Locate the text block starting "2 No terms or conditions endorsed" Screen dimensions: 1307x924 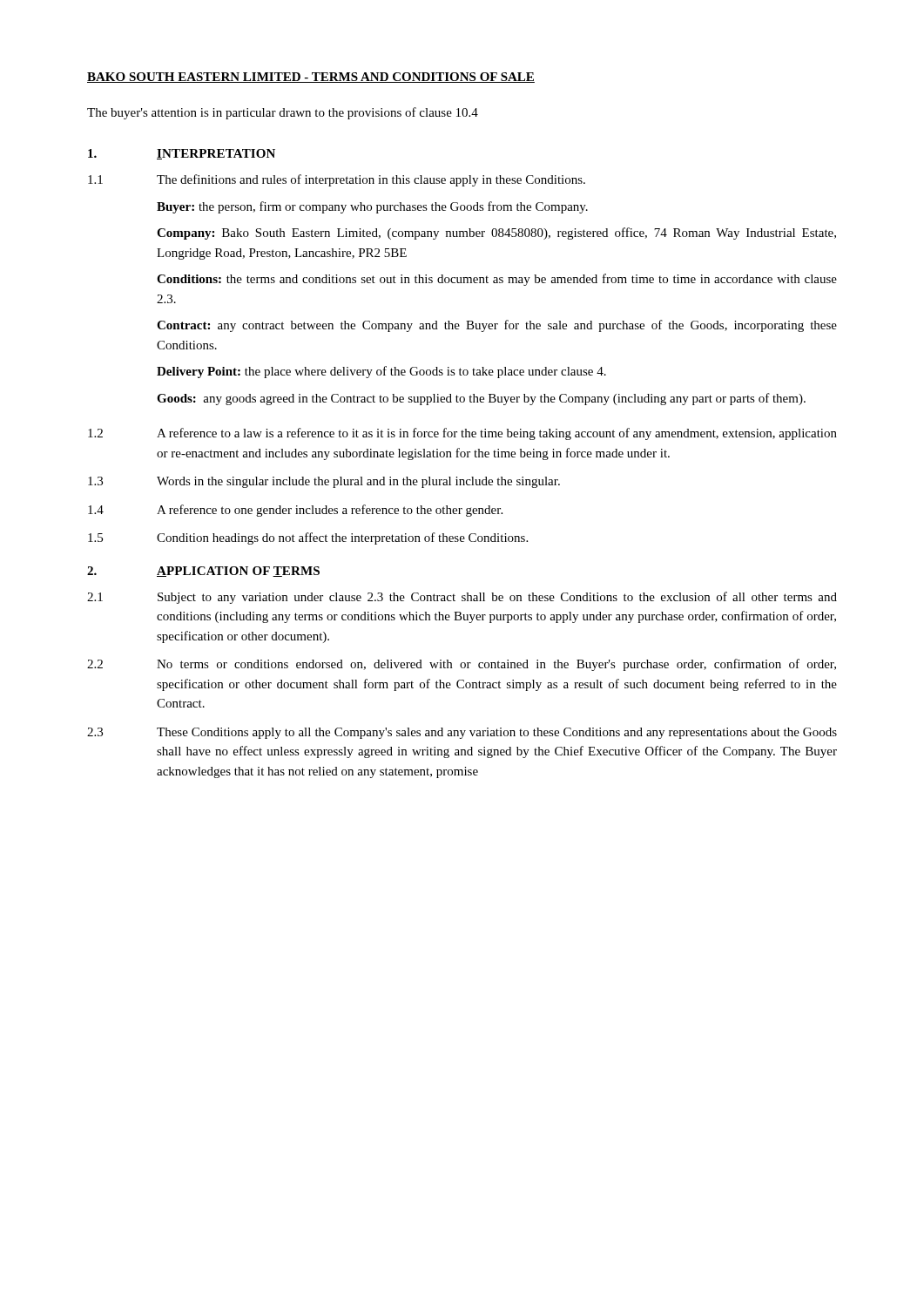pyautogui.click(x=462, y=684)
